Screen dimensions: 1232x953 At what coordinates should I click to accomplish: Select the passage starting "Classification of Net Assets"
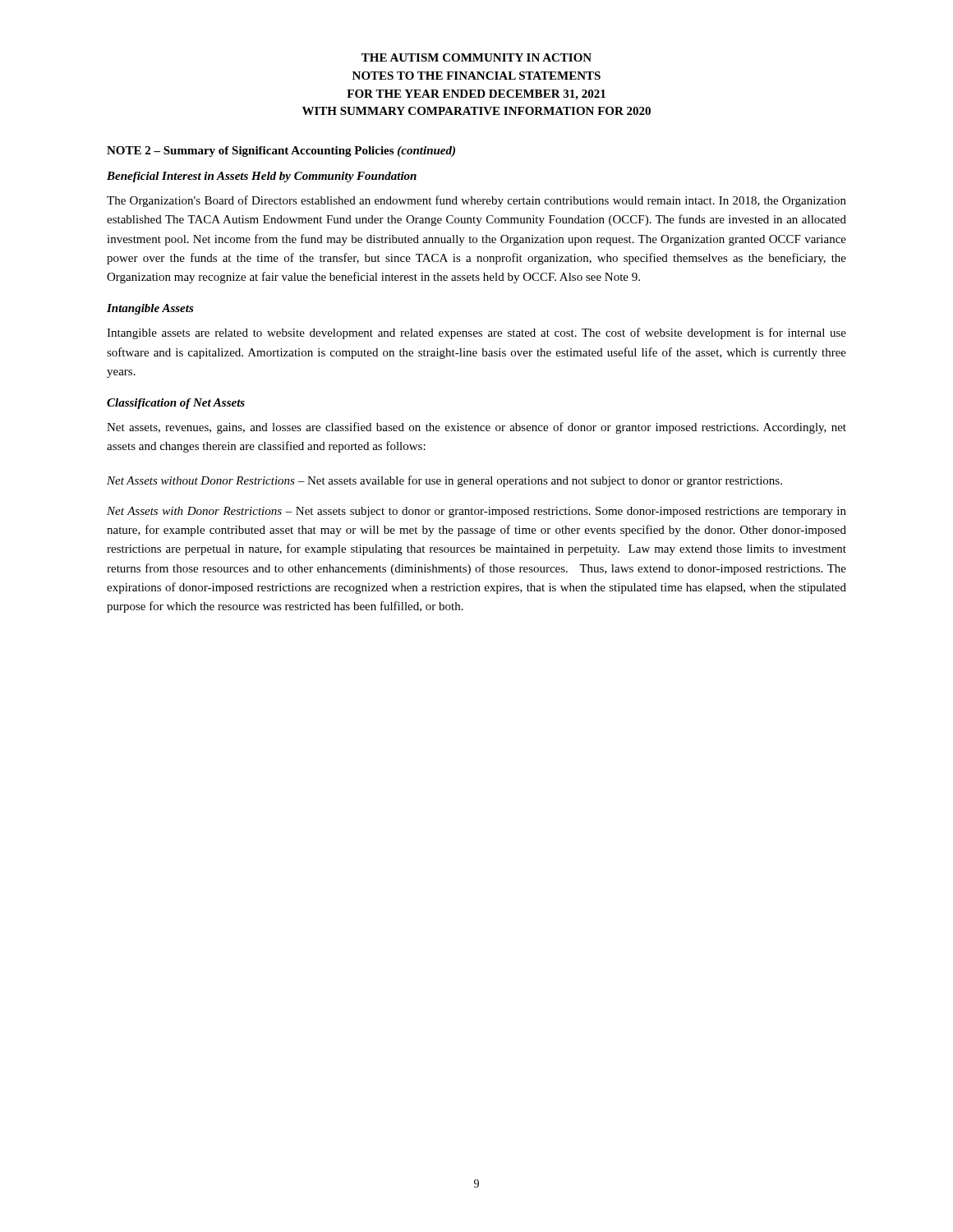coord(176,402)
